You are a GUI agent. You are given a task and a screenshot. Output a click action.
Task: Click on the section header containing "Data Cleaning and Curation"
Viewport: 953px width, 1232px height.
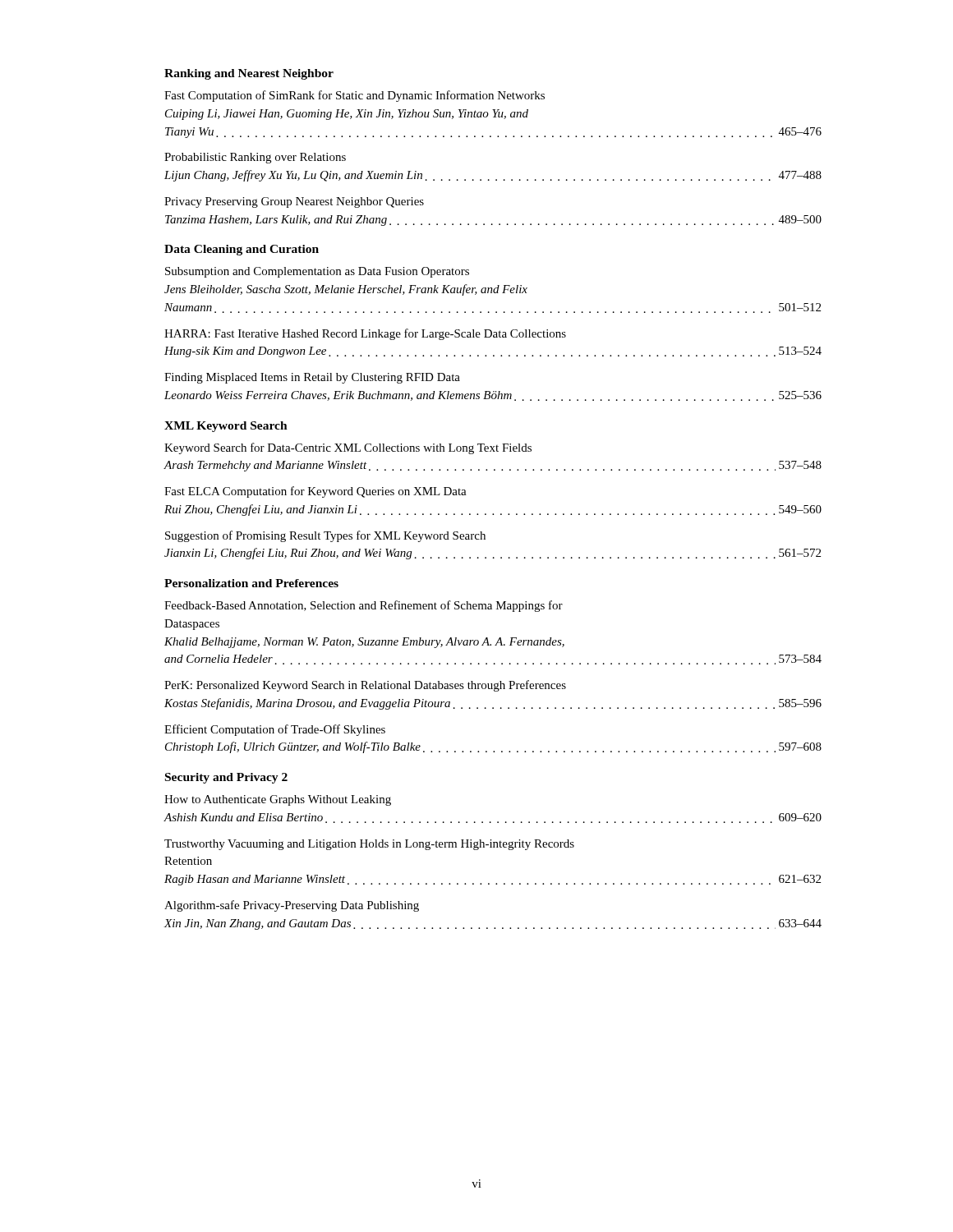coord(242,249)
